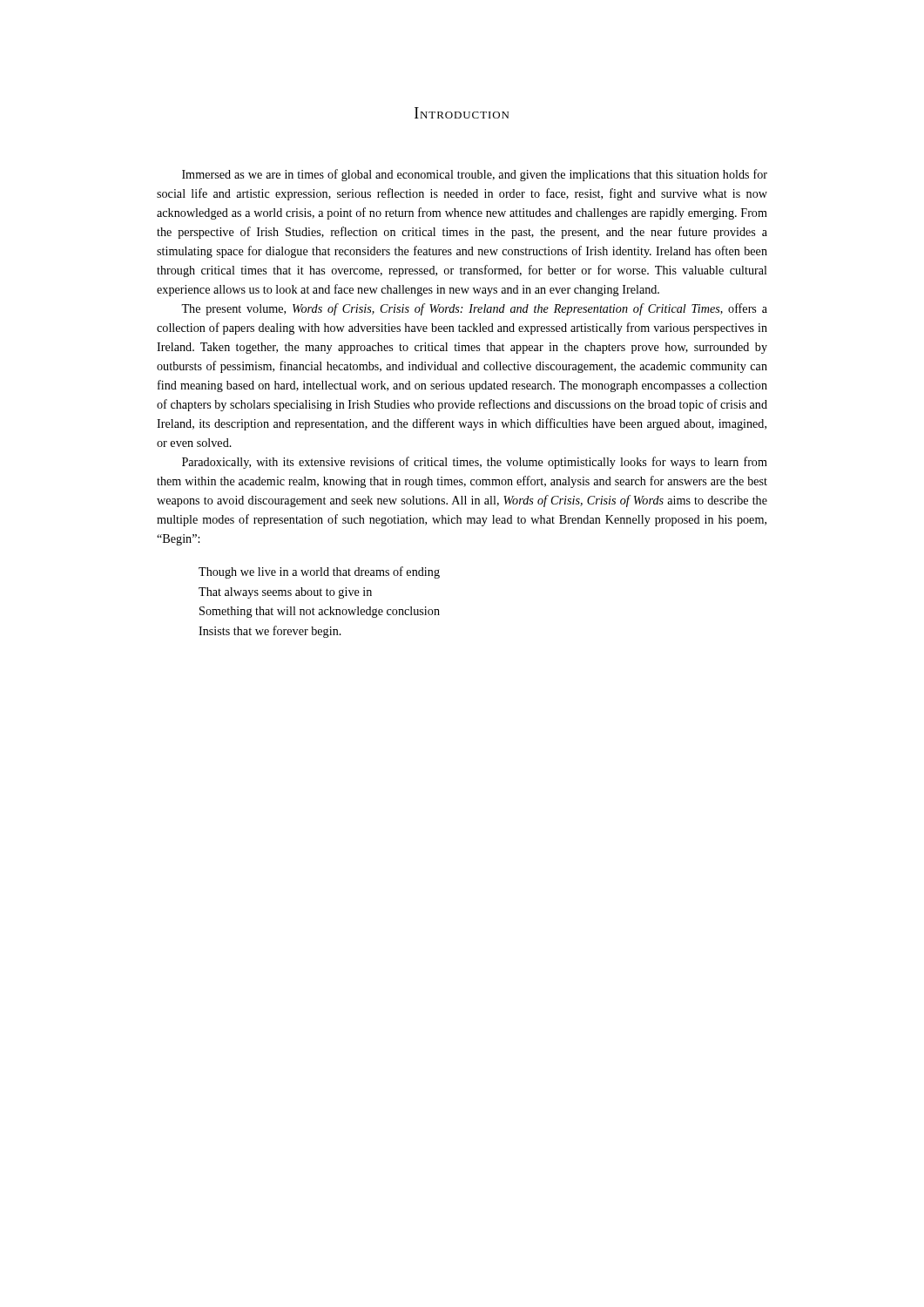Where is the passage that starts "Immersed as we"?
Image resolution: width=924 pixels, height=1307 pixels.
coord(462,356)
